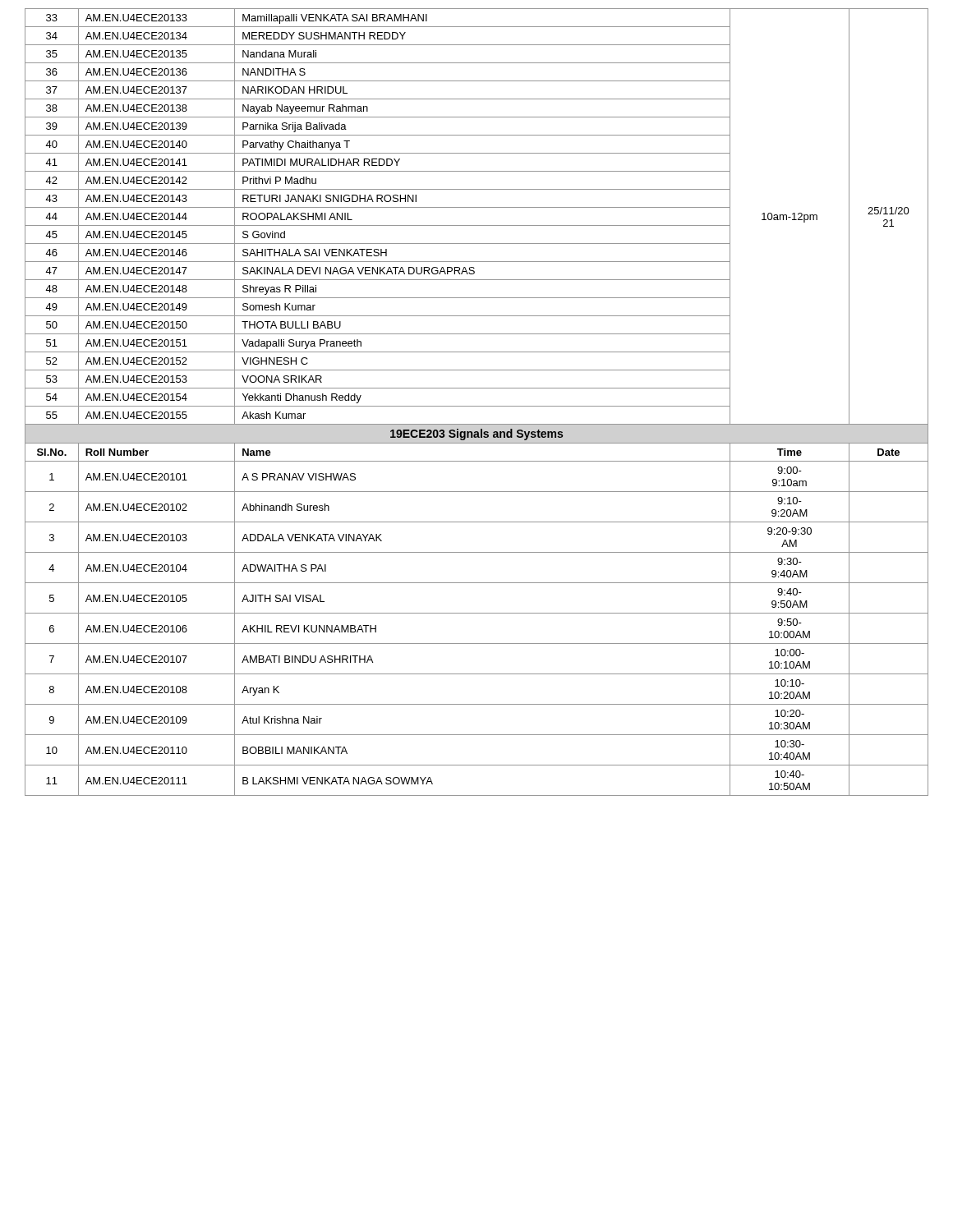Image resolution: width=953 pixels, height=1232 pixels.
Task: Find the table that mentions "ROOPALAKSHMI ANIL"
Action: pos(476,402)
